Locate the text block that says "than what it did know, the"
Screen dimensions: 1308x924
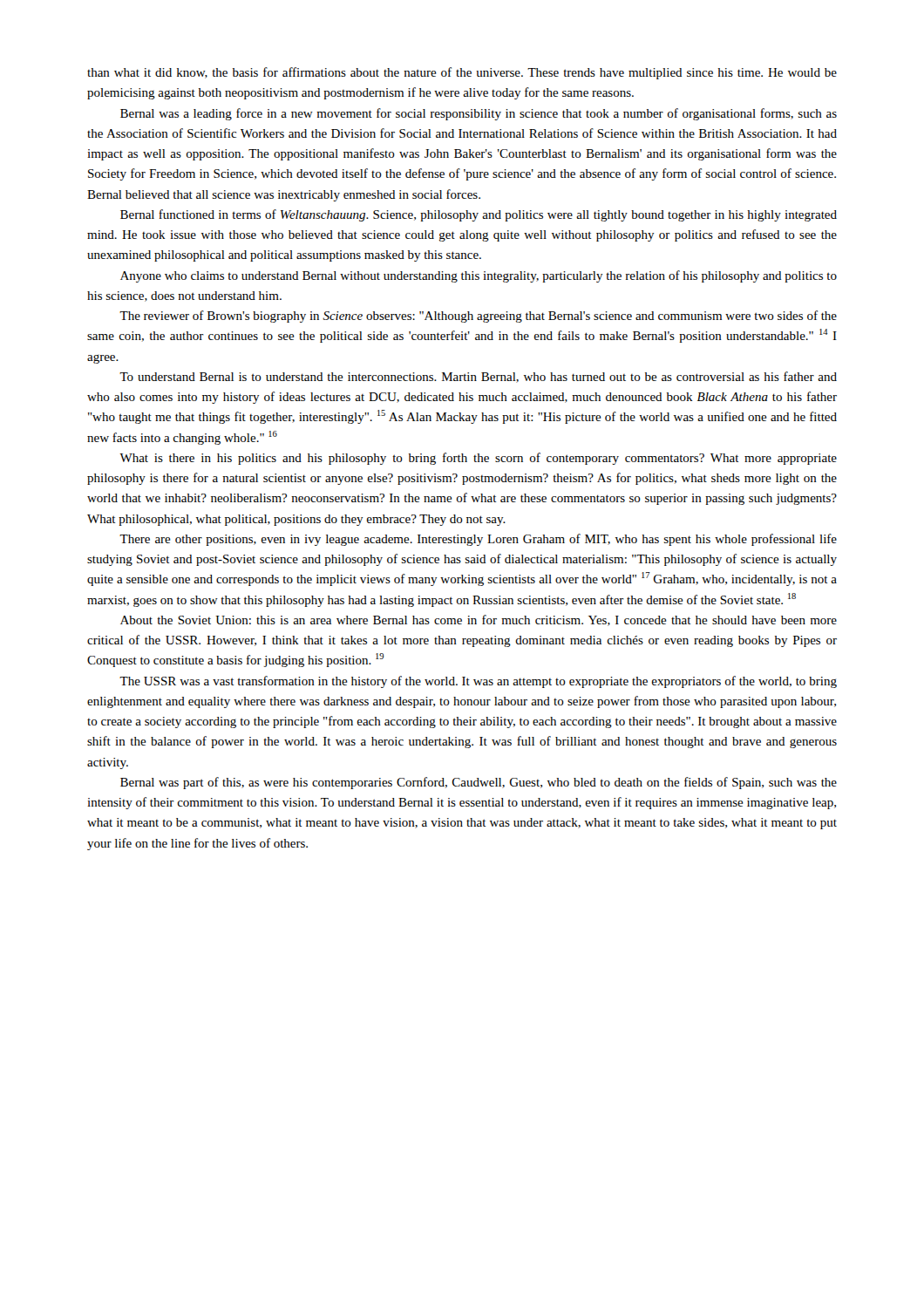462,458
